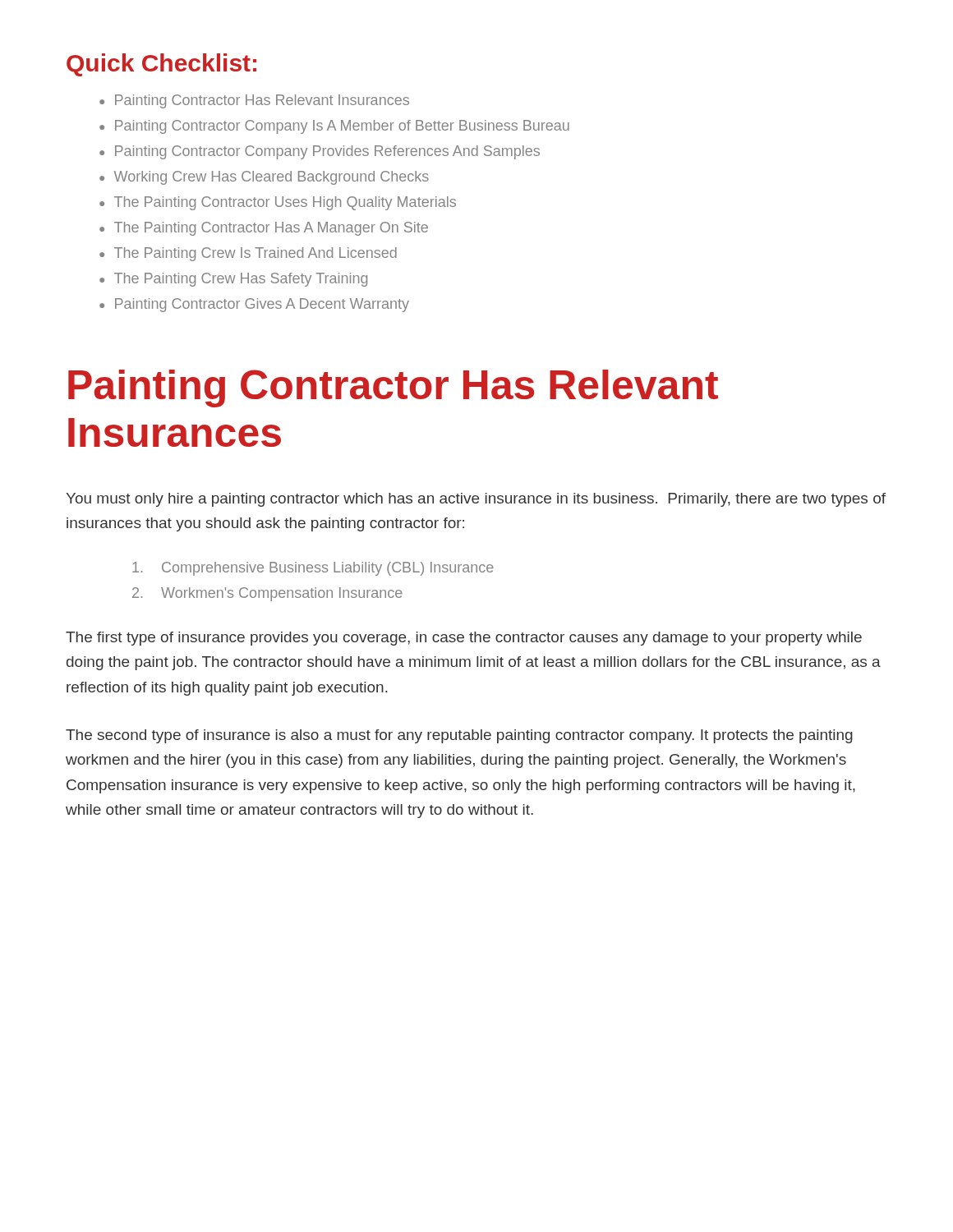Find the list item that reads "The Painting Crew Has Safety Training"
This screenshot has width=953, height=1232.
coord(241,278)
